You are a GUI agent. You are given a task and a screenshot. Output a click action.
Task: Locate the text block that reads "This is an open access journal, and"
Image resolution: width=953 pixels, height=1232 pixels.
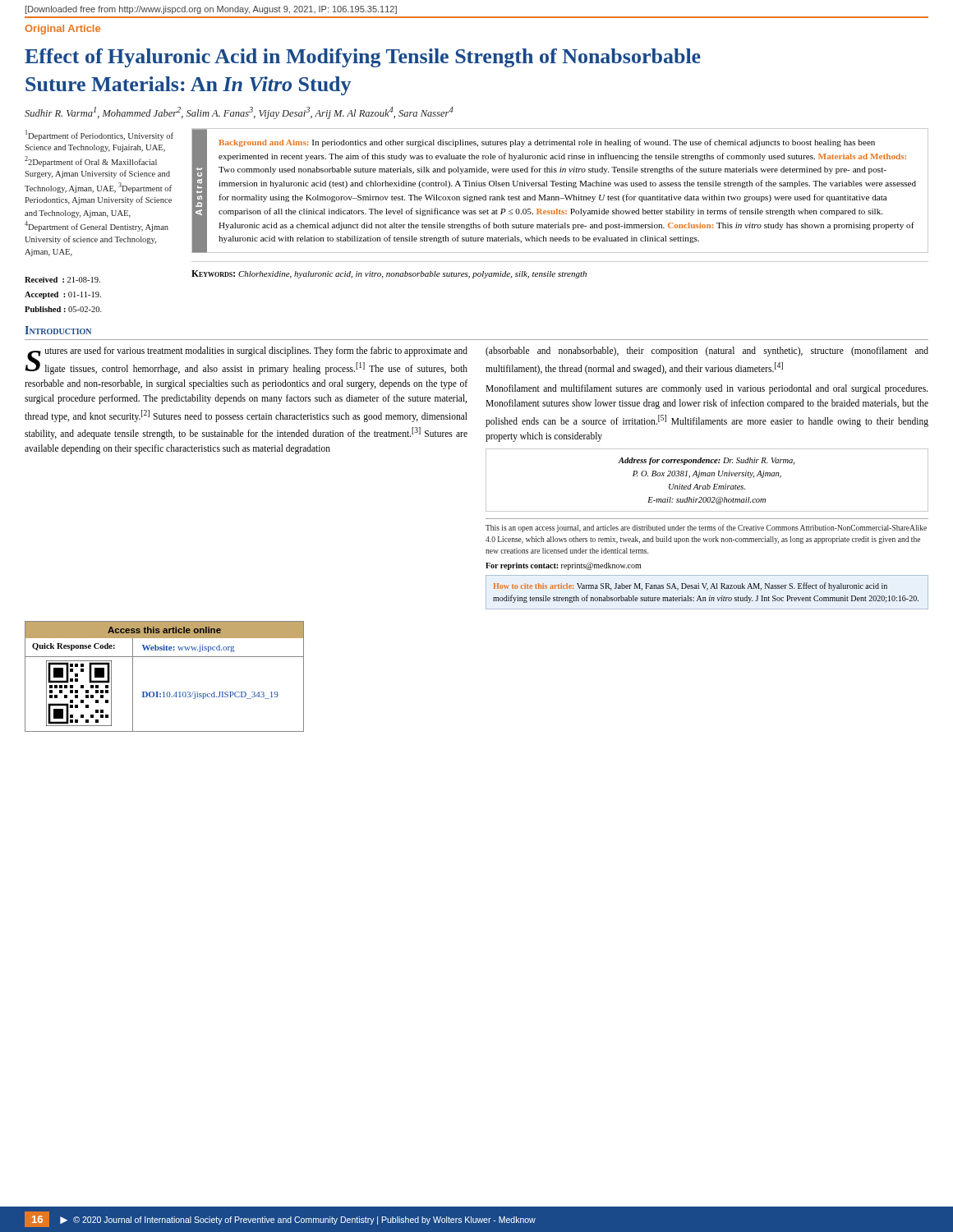click(x=706, y=540)
